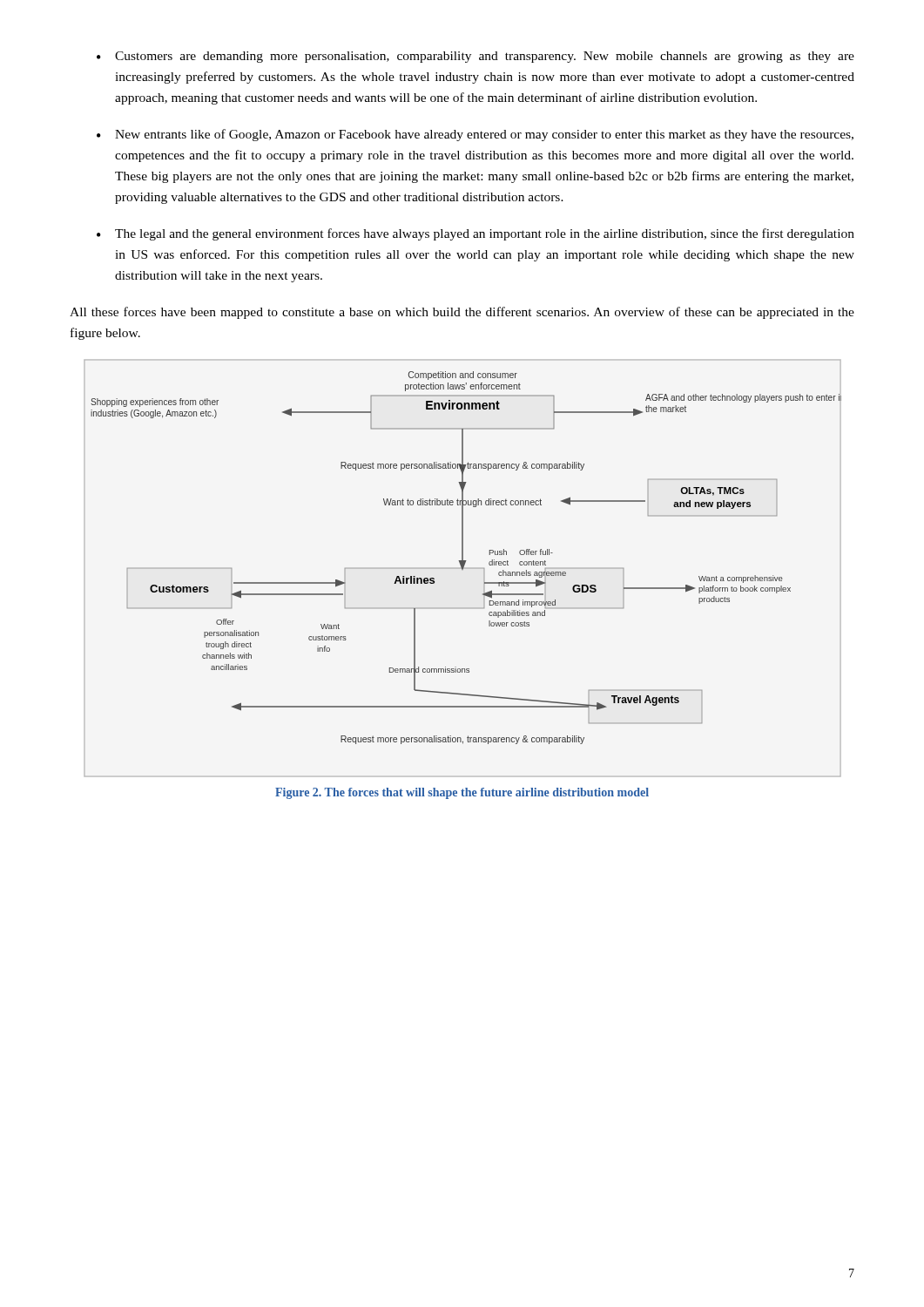Screen dimensions: 1307x924
Task: Locate a infographic
Action: (x=462, y=568)
